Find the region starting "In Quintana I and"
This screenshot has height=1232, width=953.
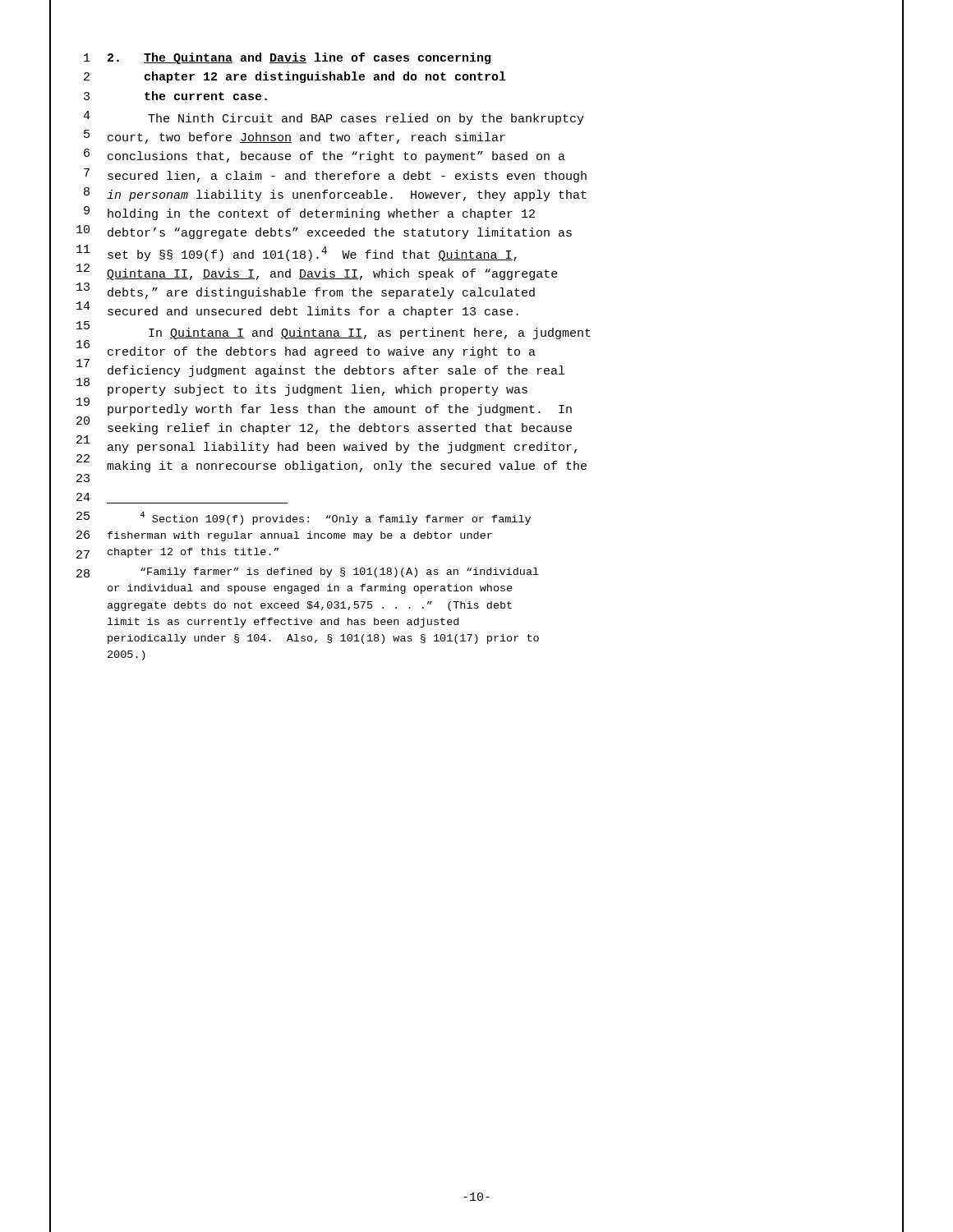tap(493, 400)
